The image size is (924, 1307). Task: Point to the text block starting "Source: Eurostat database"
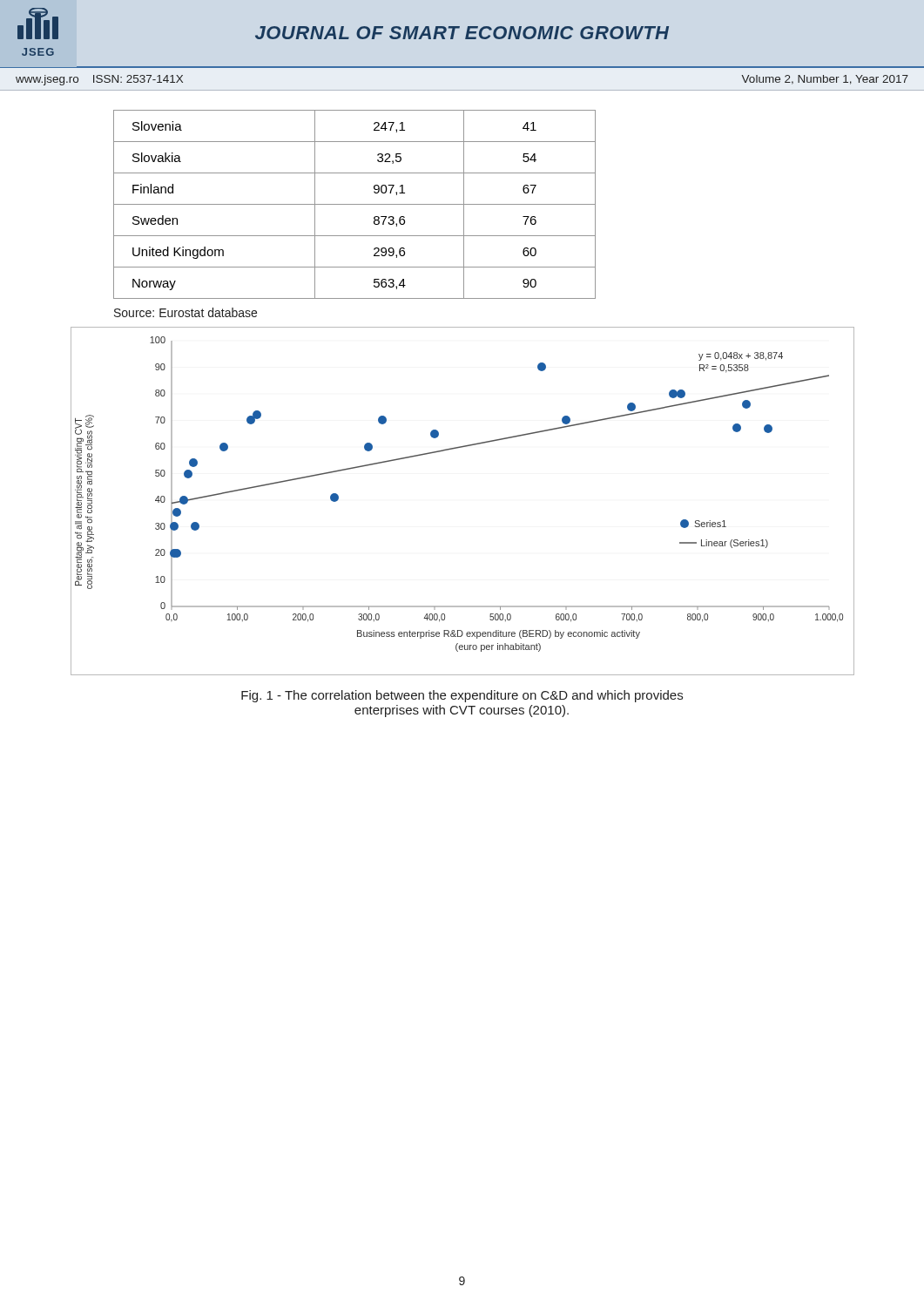coord(185,313)
